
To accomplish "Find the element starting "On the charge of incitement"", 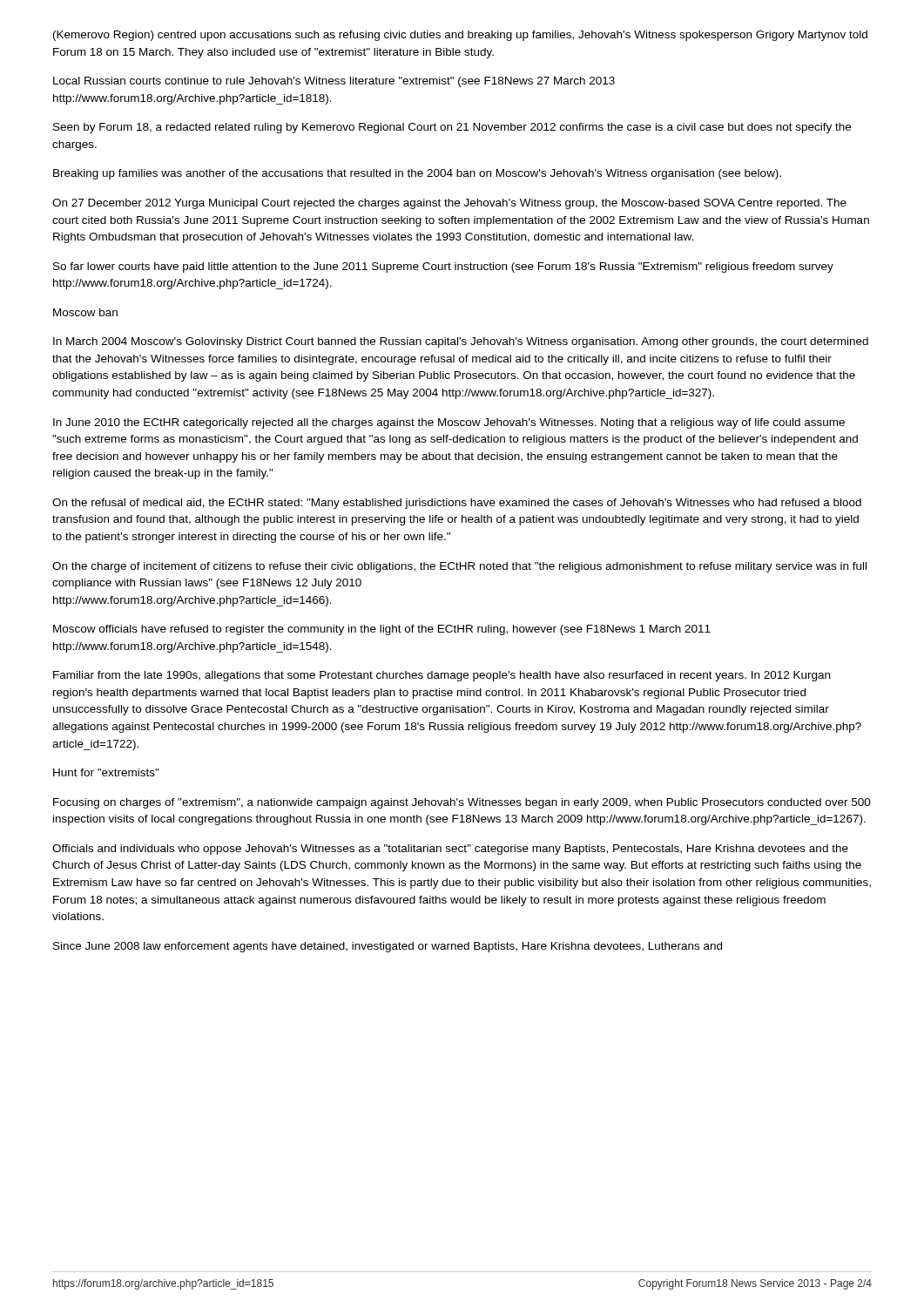I will (459, 567).
